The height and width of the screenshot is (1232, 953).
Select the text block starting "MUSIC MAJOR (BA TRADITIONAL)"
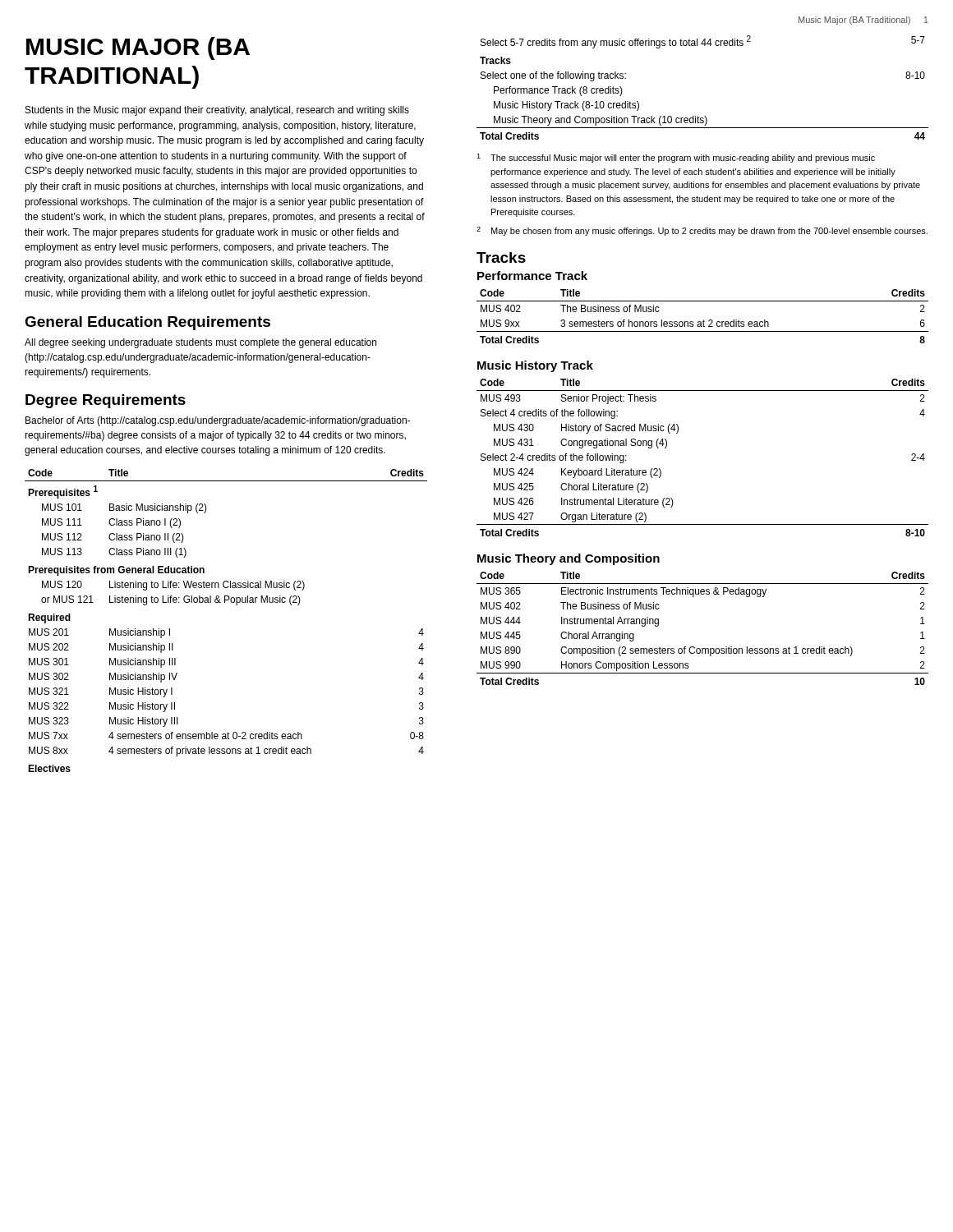(137, 61)
